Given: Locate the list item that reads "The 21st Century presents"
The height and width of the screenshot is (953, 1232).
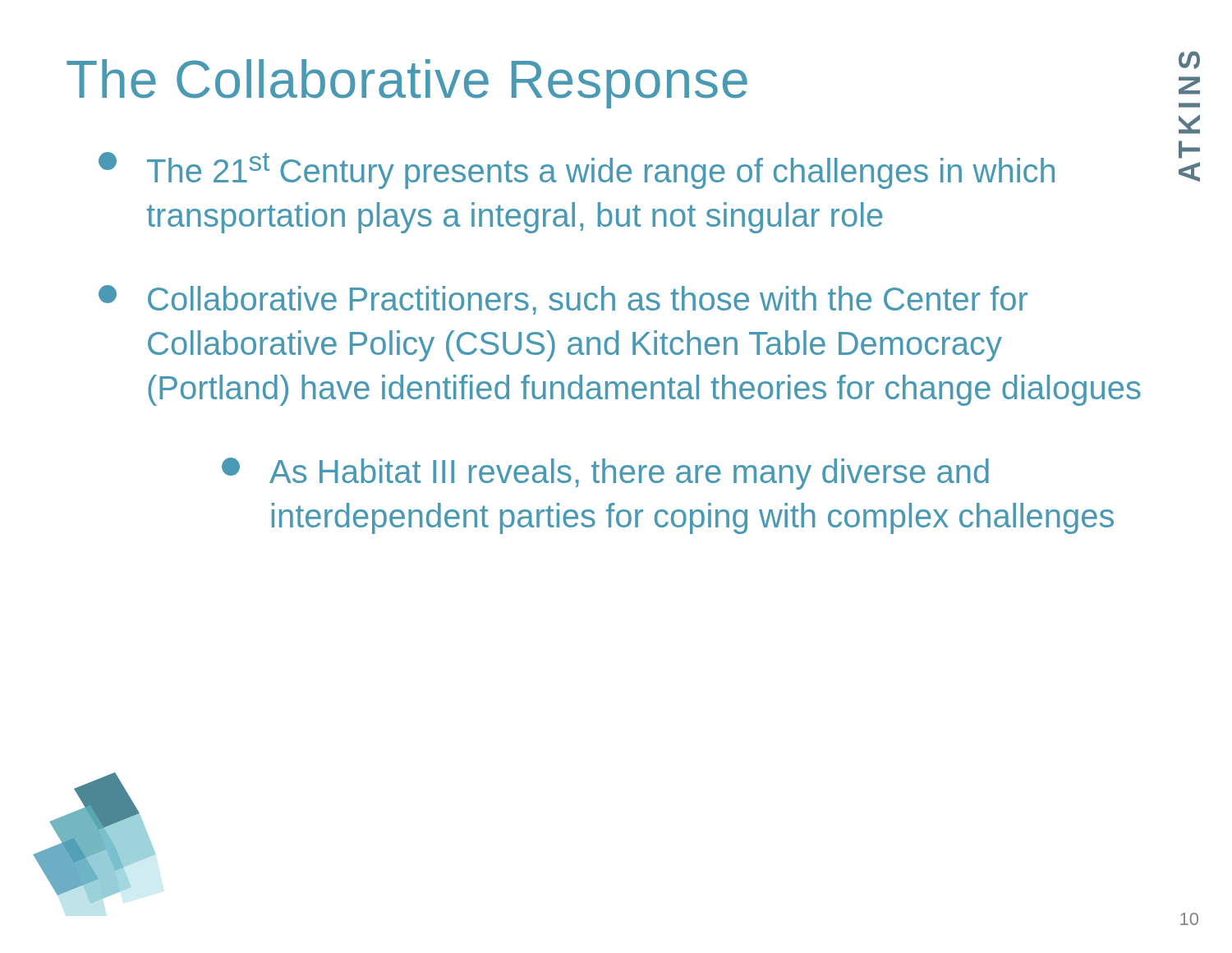Looking at the screenshot, I should click(624, 191).
